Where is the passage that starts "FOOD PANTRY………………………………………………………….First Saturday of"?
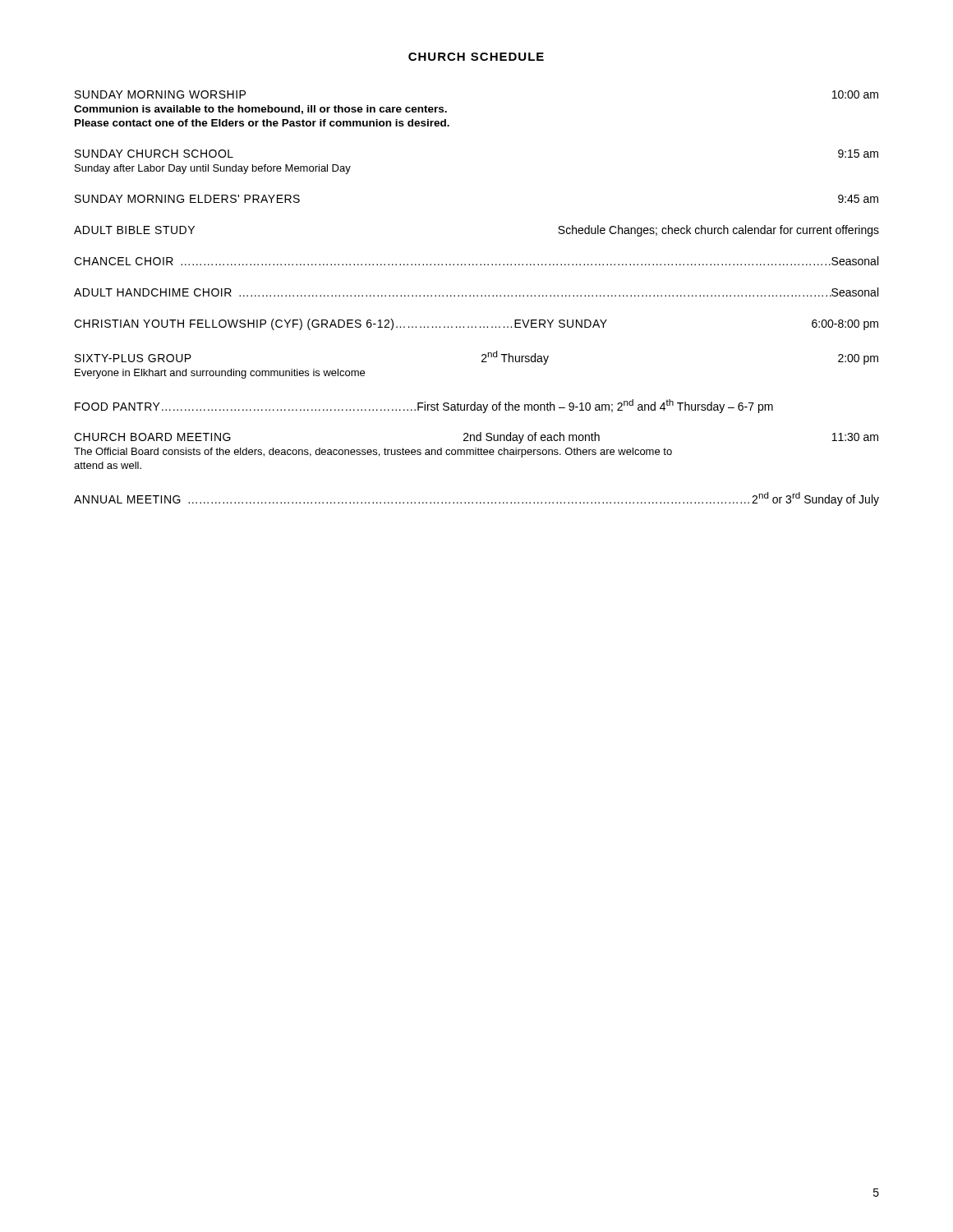Viewport: 953px width, 1232px height. click(x=424, y=405)
